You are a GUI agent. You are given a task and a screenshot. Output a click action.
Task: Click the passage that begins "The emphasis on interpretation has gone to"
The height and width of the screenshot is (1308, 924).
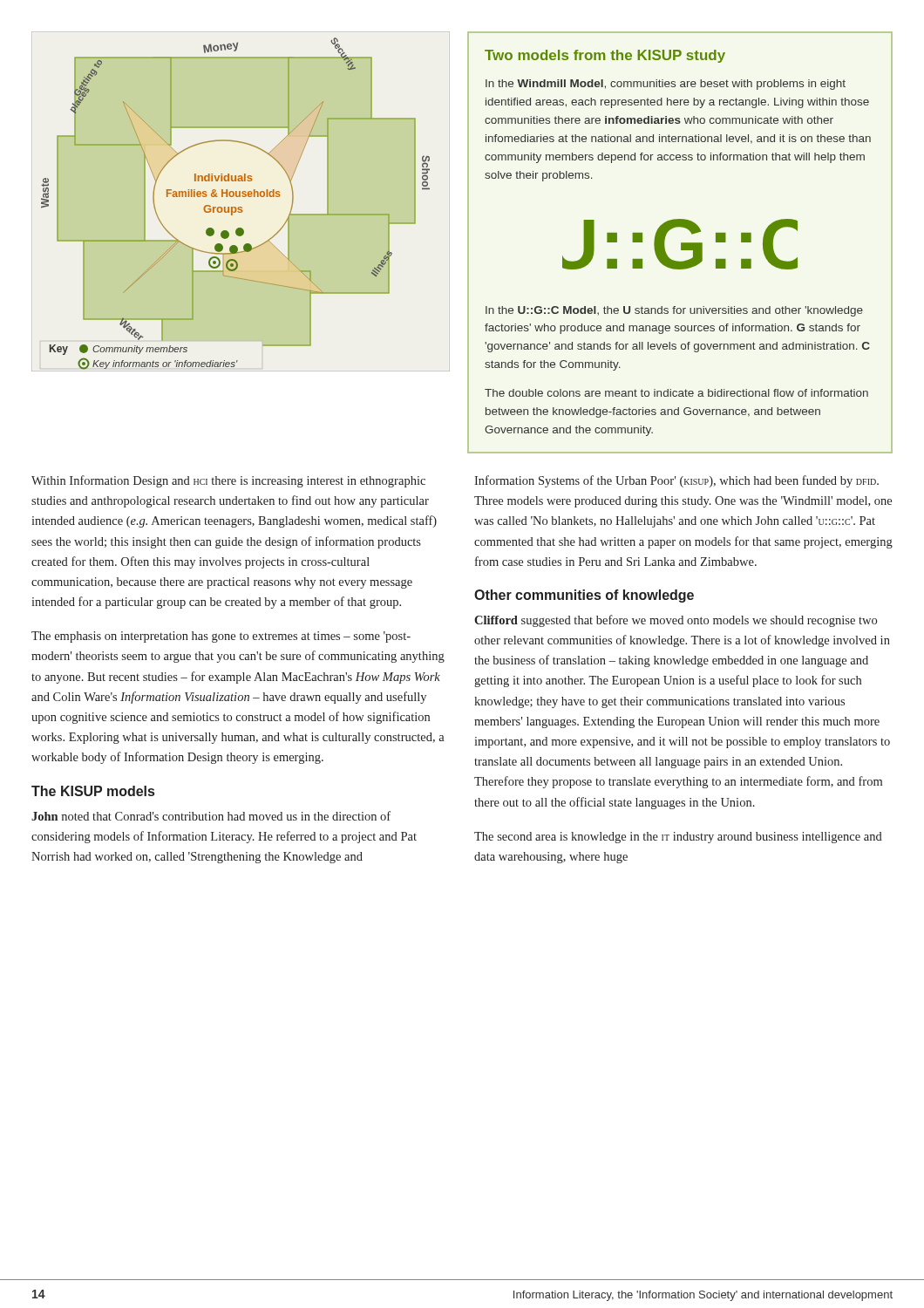point(238,697)
